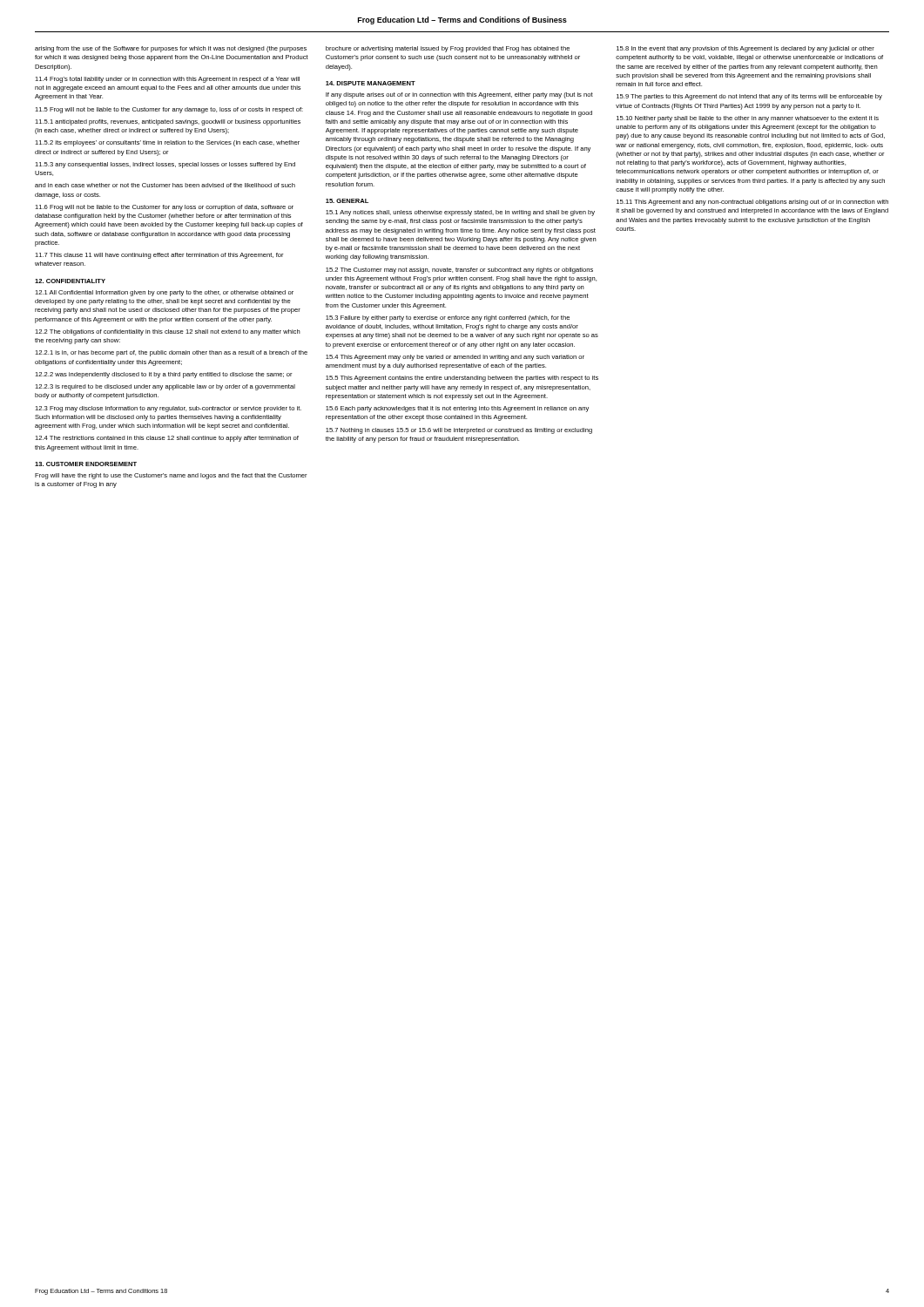Find the text block containing "4 Frog's total liability under or in connection"
Viewport: 924px width, 1307px height.
tap(171, 88)
